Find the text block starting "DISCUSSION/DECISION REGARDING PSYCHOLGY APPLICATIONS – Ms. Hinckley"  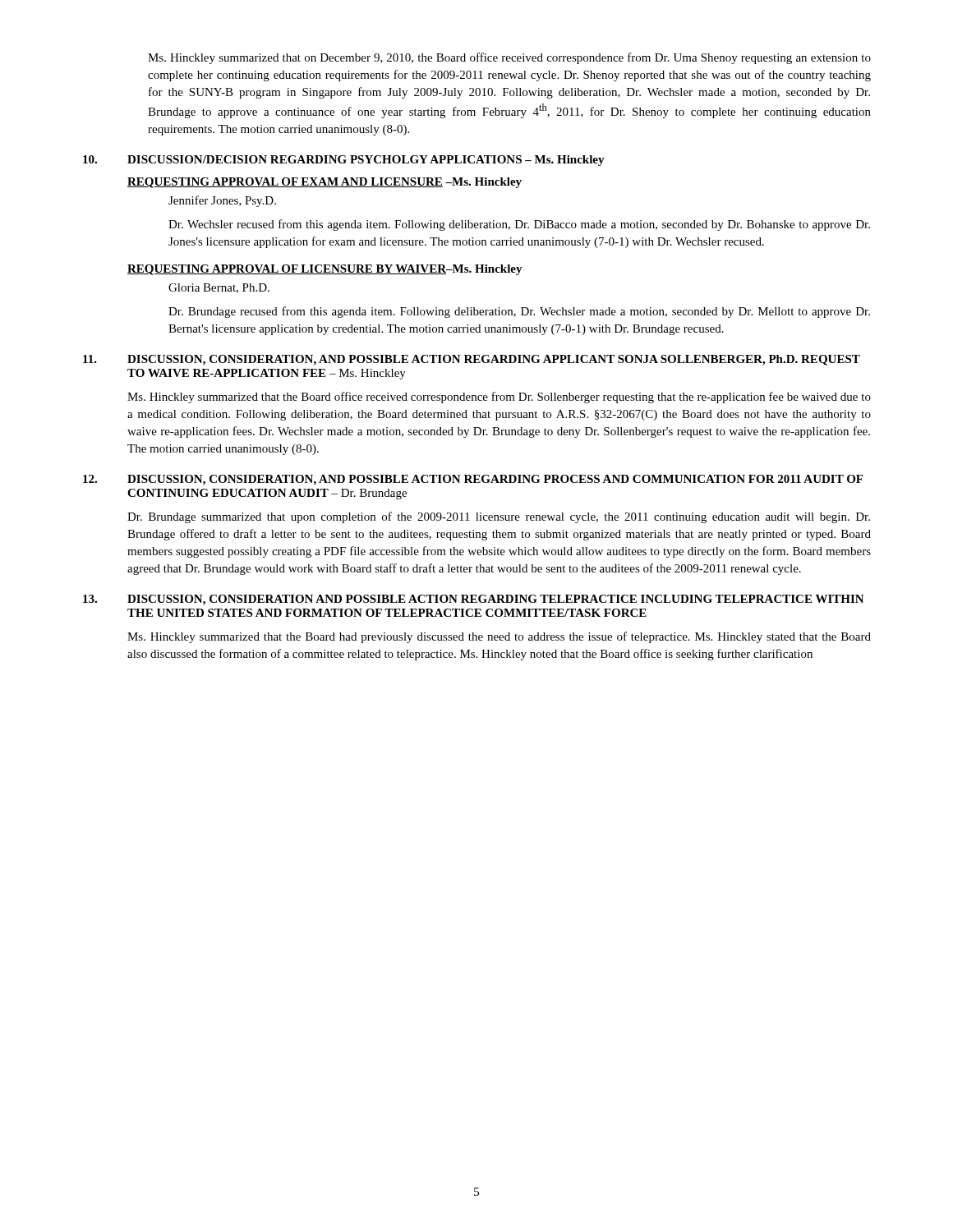pyautogui.click(x=366, y=159)
